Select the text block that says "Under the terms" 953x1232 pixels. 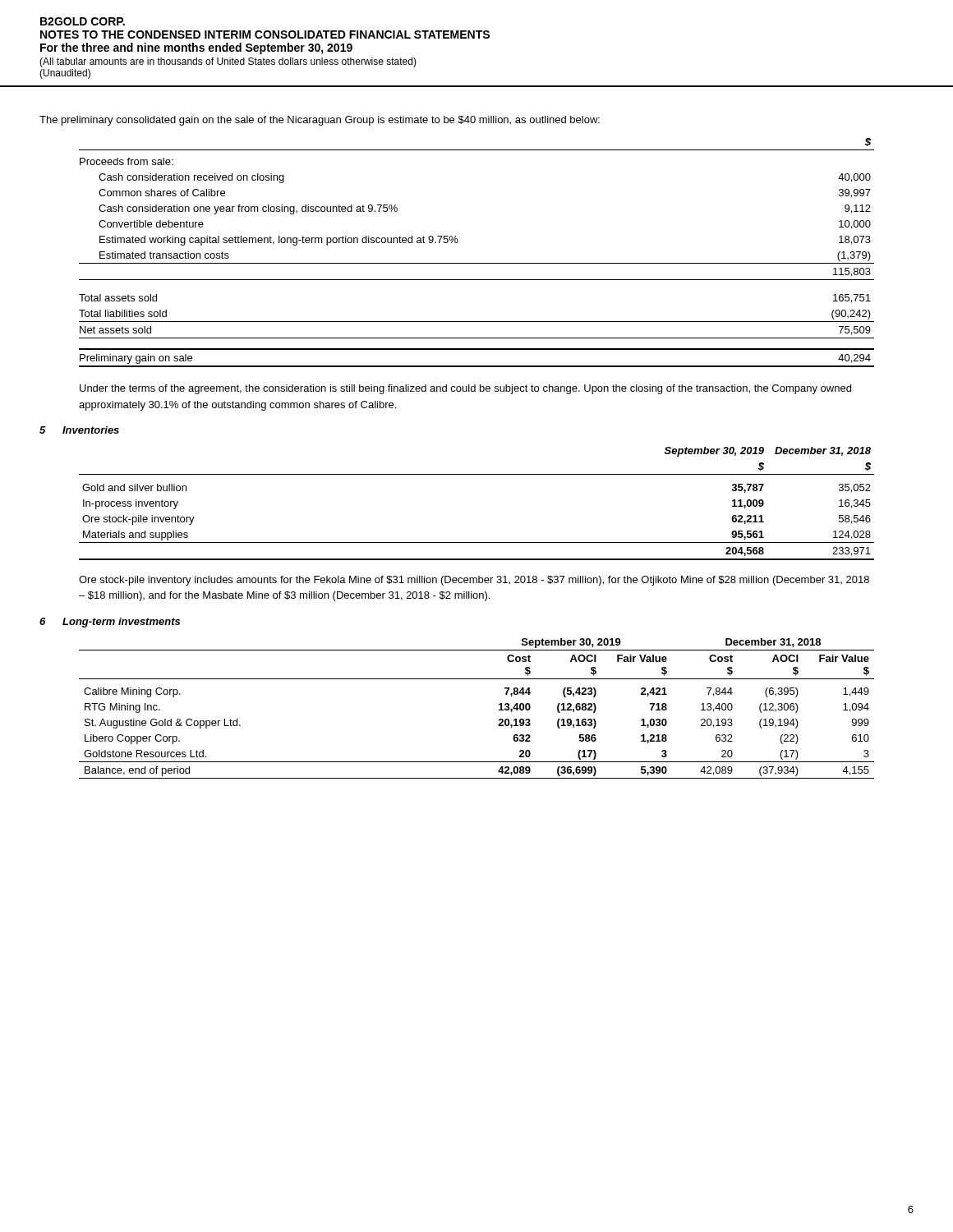click(465, 396)
